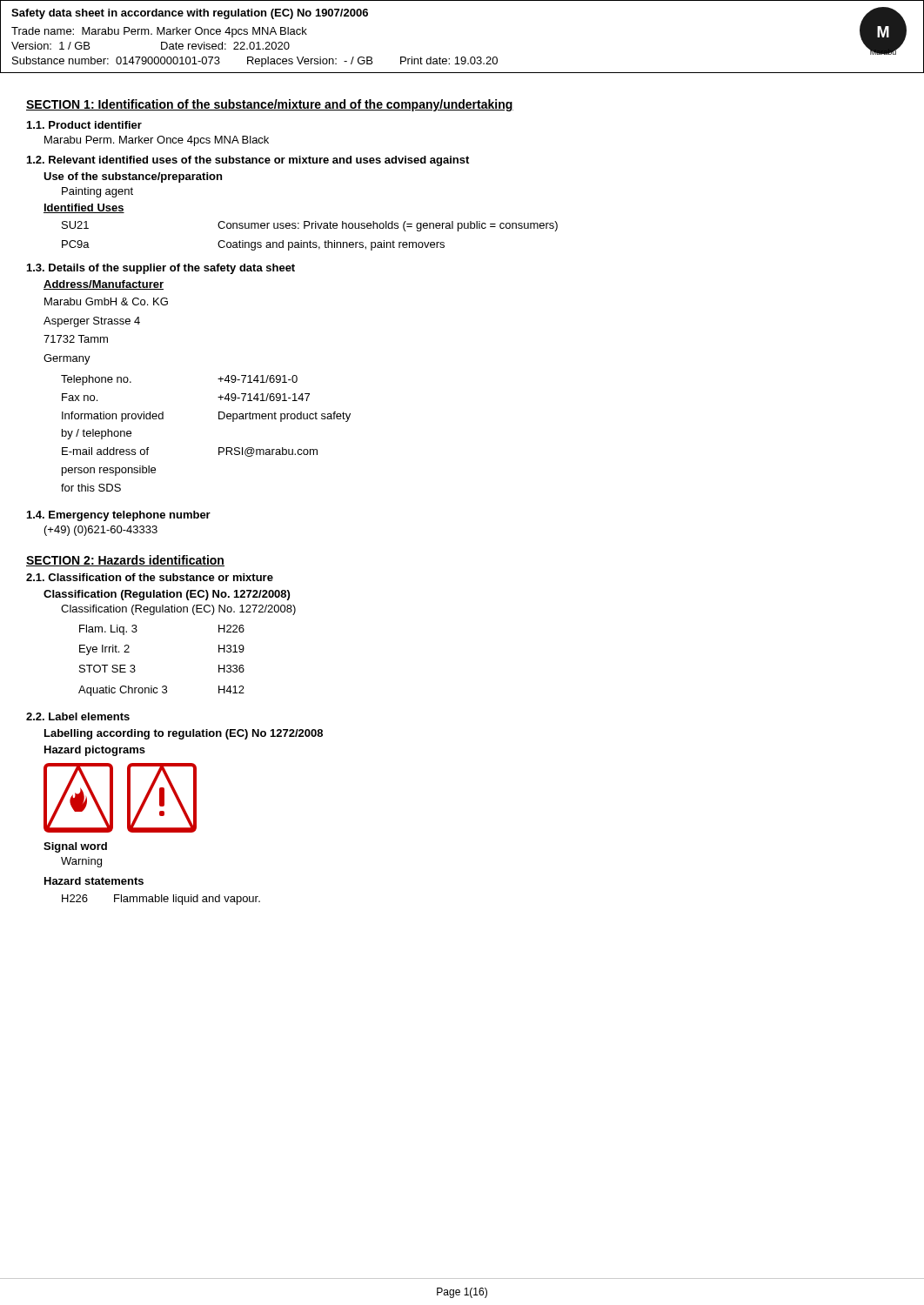Find the text block starting "Signal word"
The image size is (924, 1305).
(76, 846)
